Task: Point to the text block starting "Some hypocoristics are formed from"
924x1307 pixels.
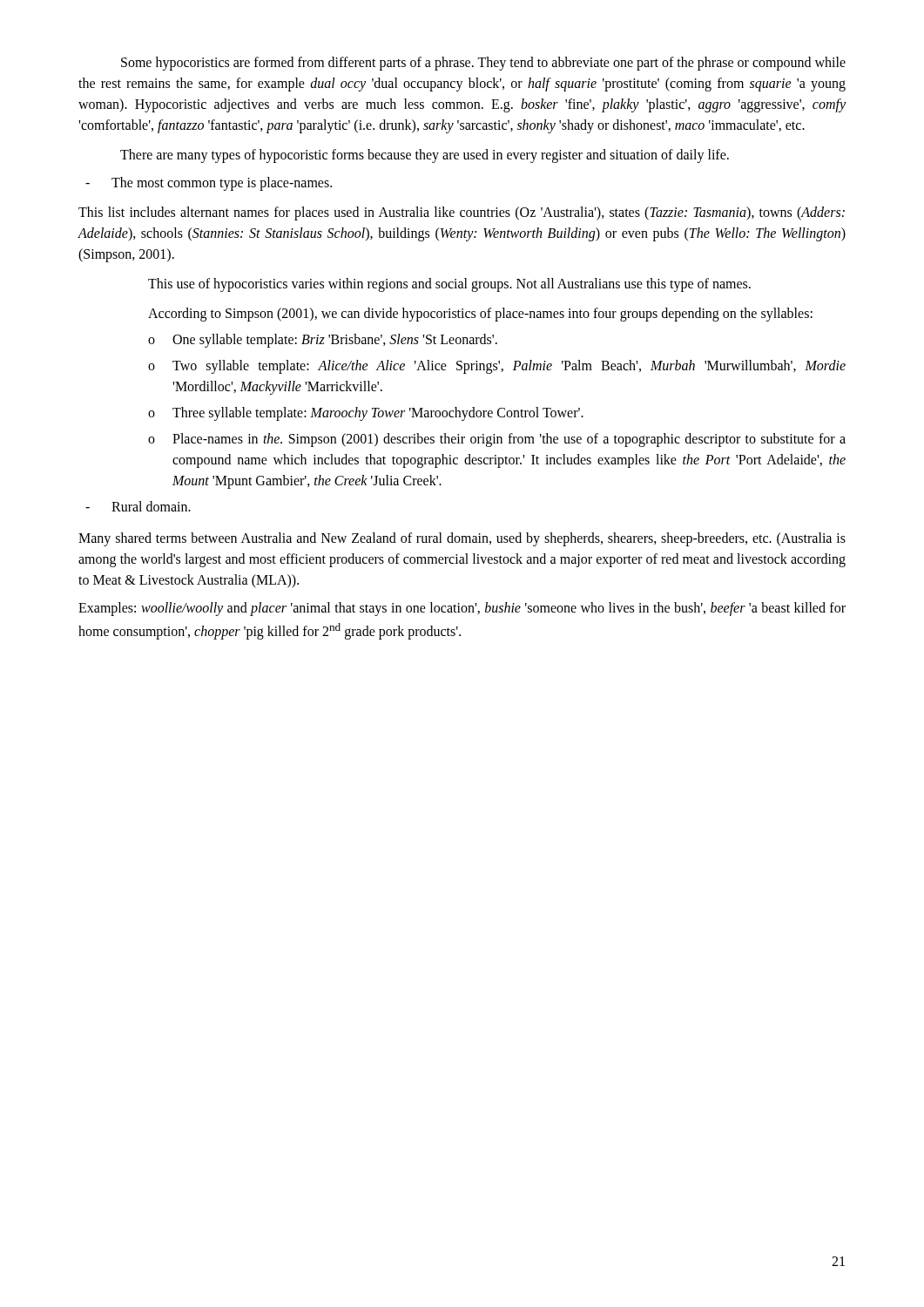Action: (462, 94)
